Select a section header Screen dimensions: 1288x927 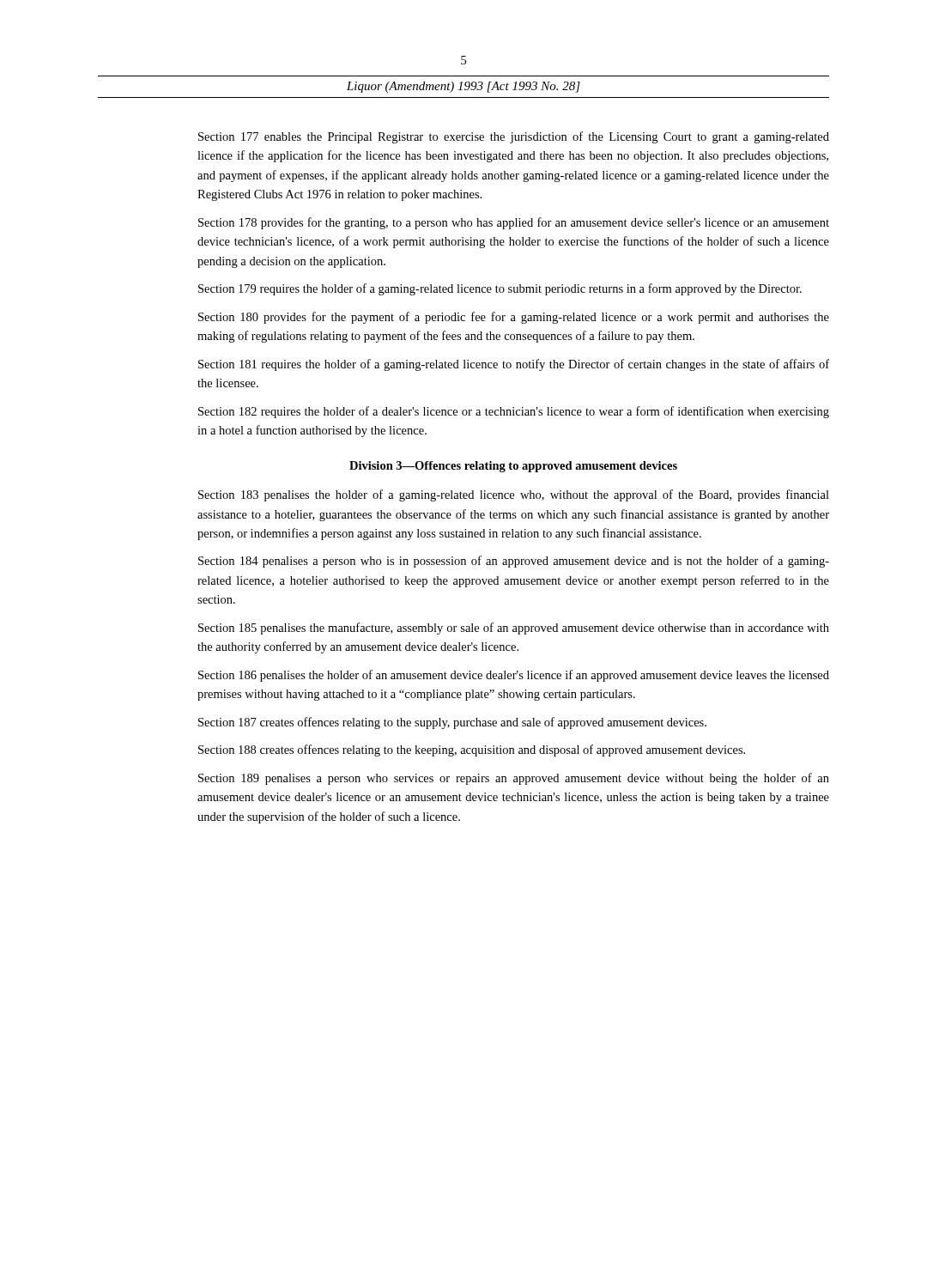coord(513,465)
